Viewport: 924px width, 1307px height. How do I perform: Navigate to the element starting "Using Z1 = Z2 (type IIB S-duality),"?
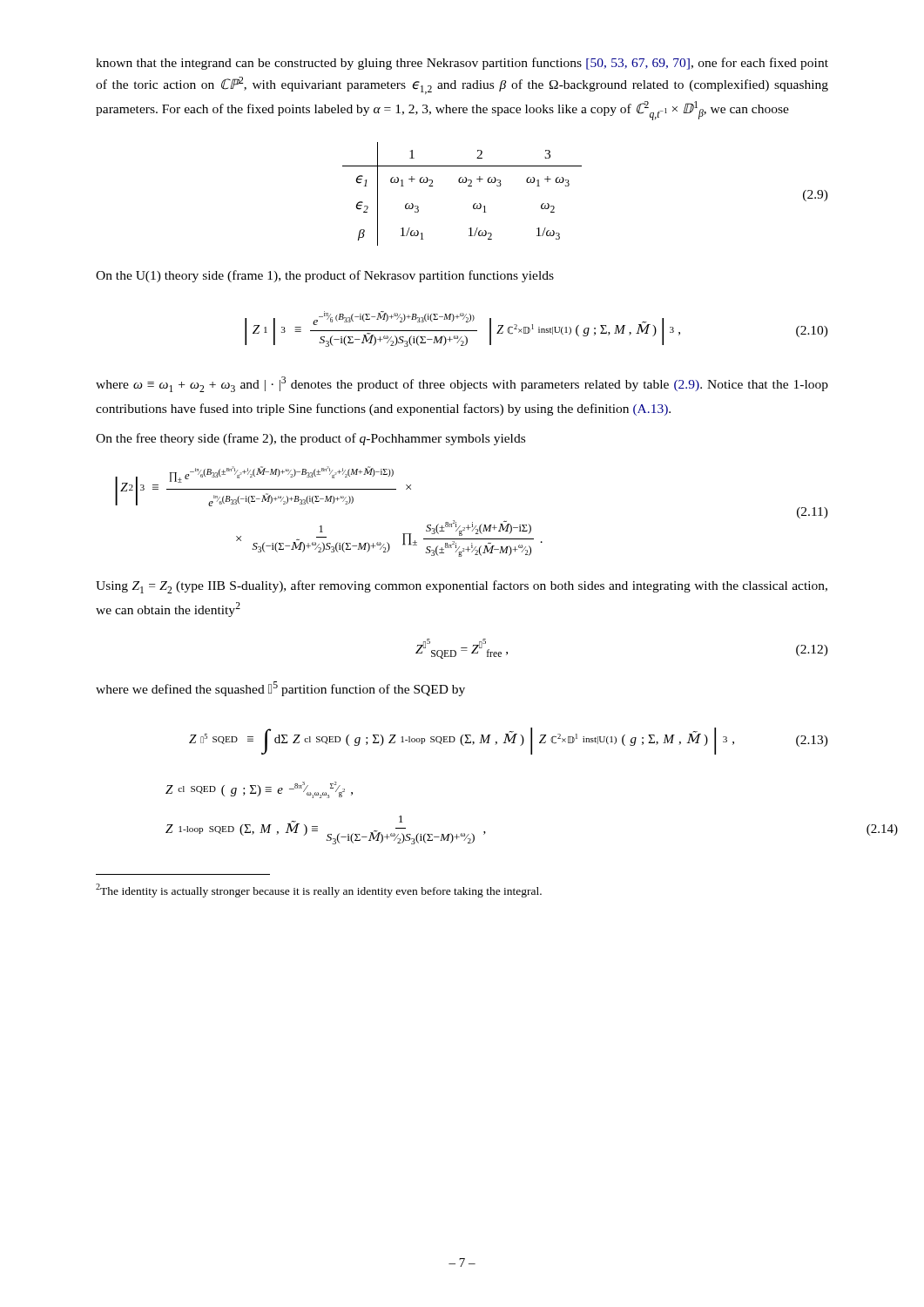coord(462,597)
